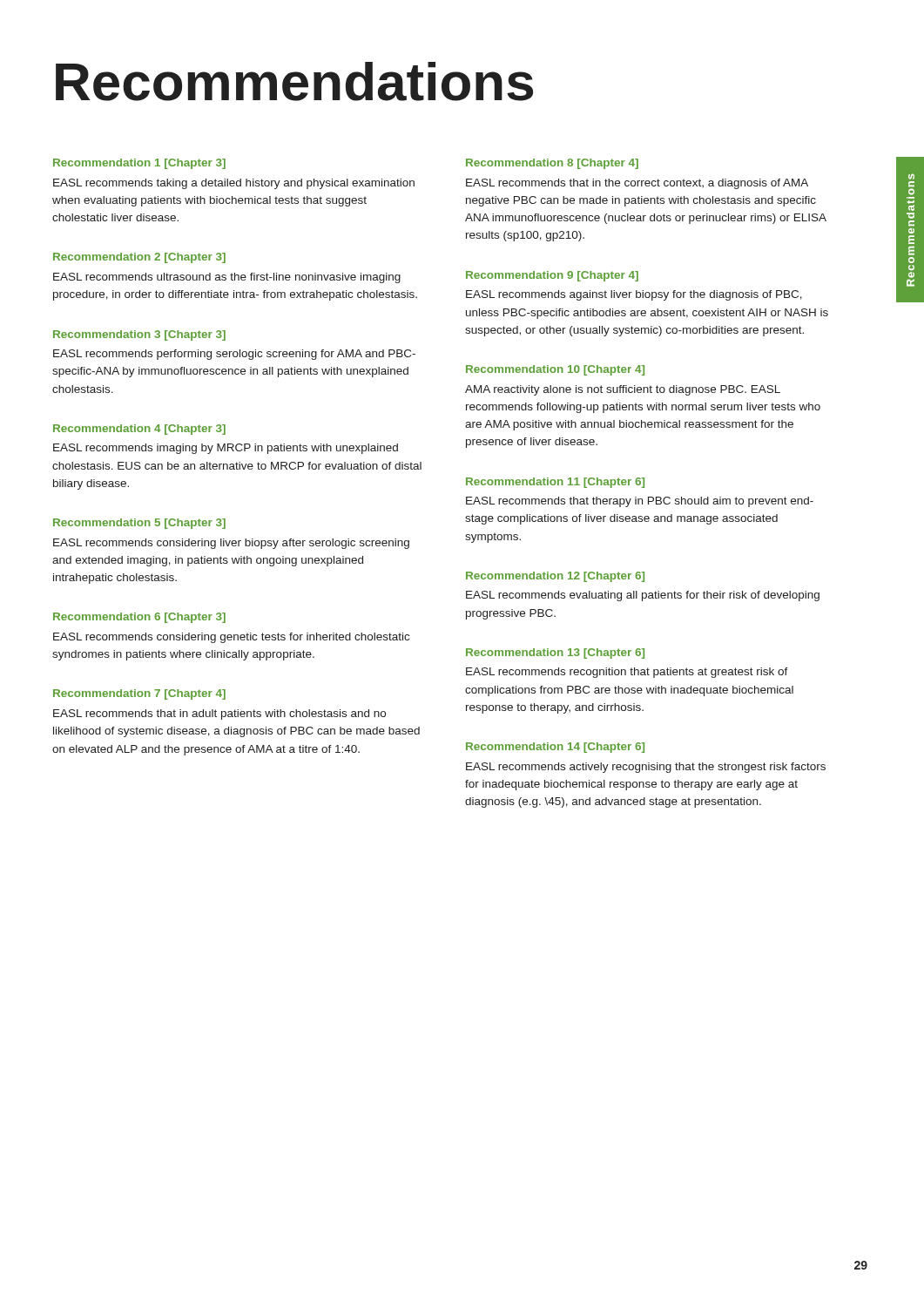Point to the block starting "Recommendation 14 [Chapter 6]"
This screenshot has height=1307, width=924.
(x=651, y=775)
